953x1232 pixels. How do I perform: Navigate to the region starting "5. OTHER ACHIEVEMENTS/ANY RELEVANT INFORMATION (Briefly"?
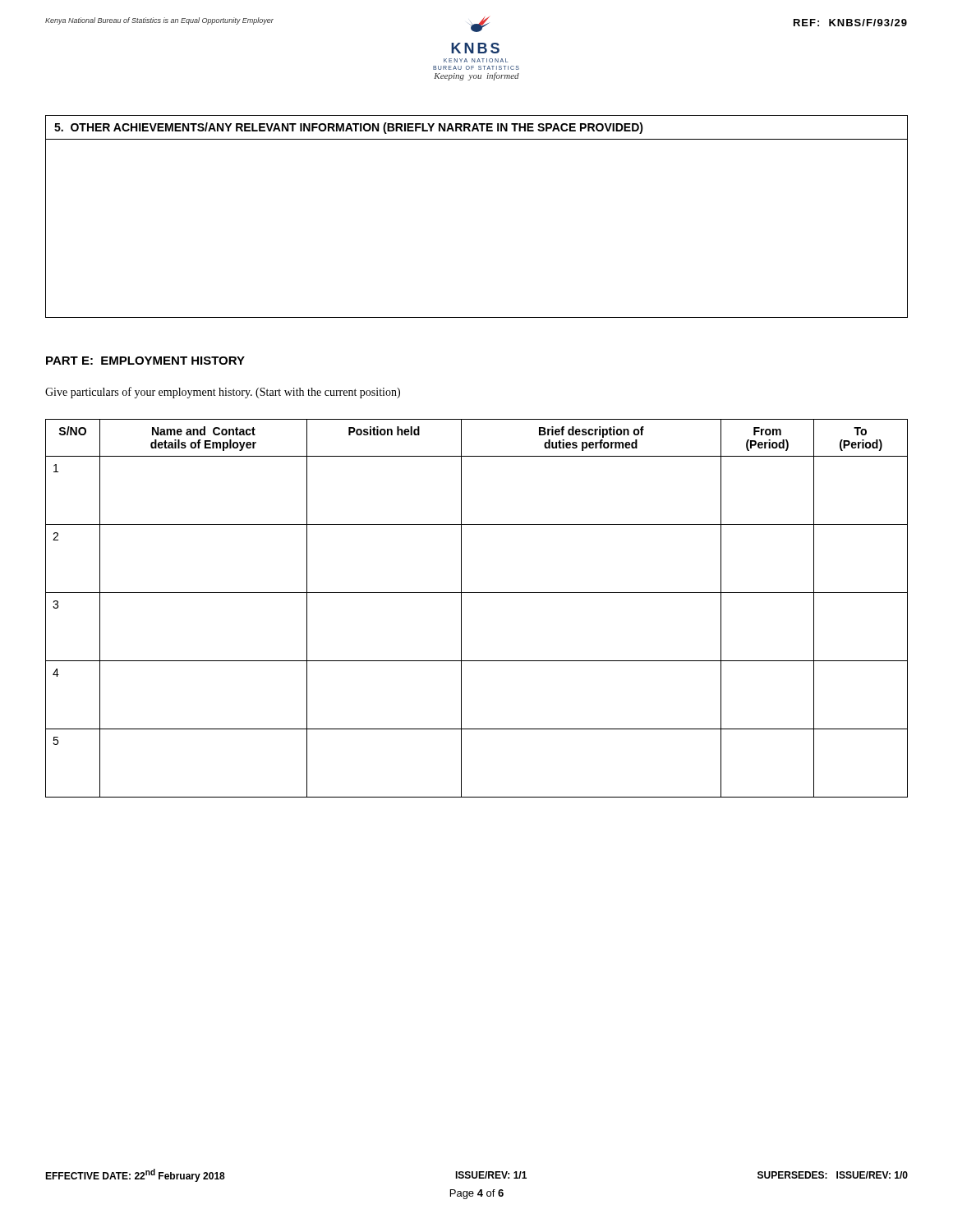(349, 127)
